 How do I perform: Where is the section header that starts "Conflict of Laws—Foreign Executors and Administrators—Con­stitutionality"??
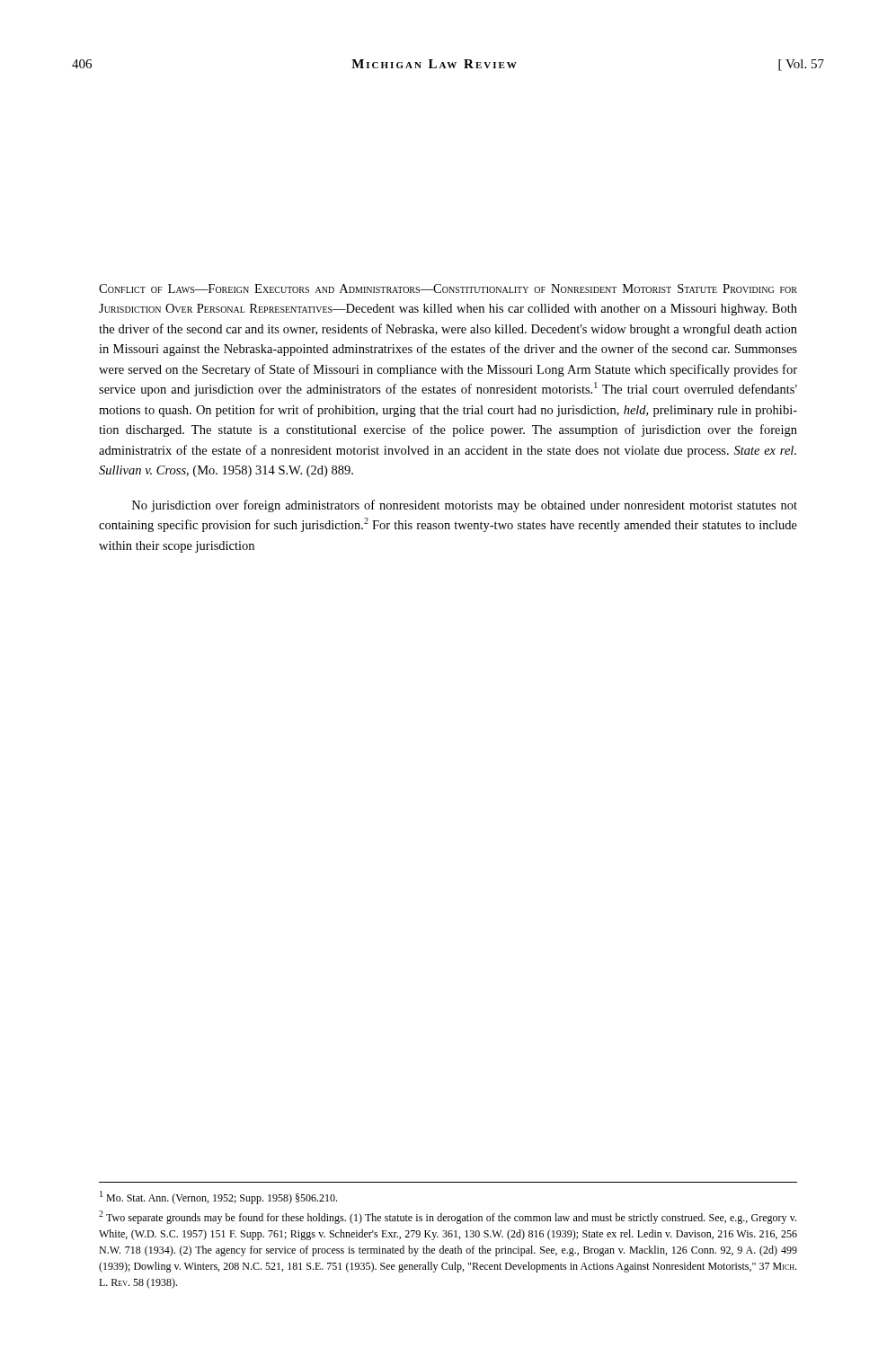pyautogui.click(x=448, y=379)
